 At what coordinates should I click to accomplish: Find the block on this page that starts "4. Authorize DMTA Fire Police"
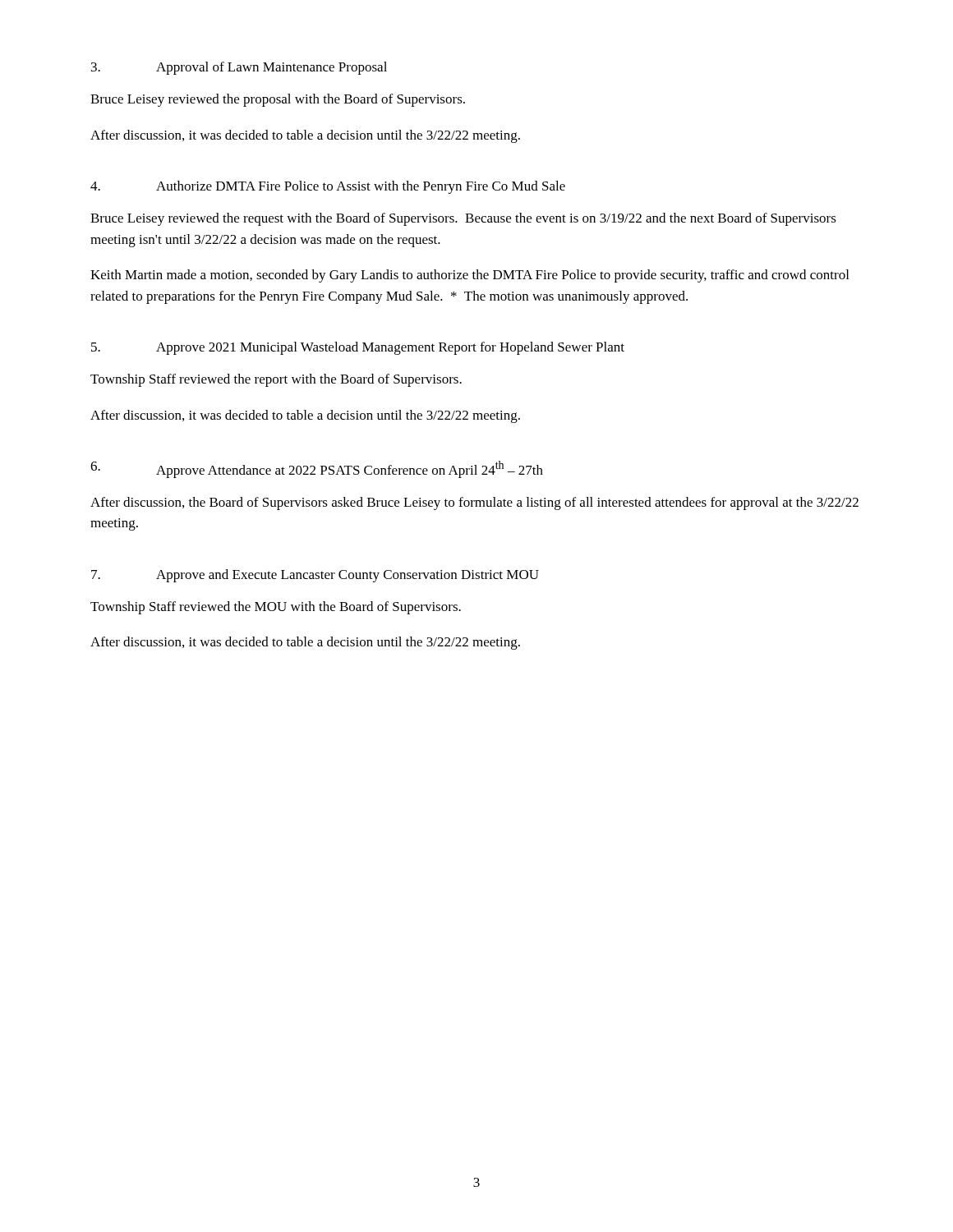pos(328,186)
